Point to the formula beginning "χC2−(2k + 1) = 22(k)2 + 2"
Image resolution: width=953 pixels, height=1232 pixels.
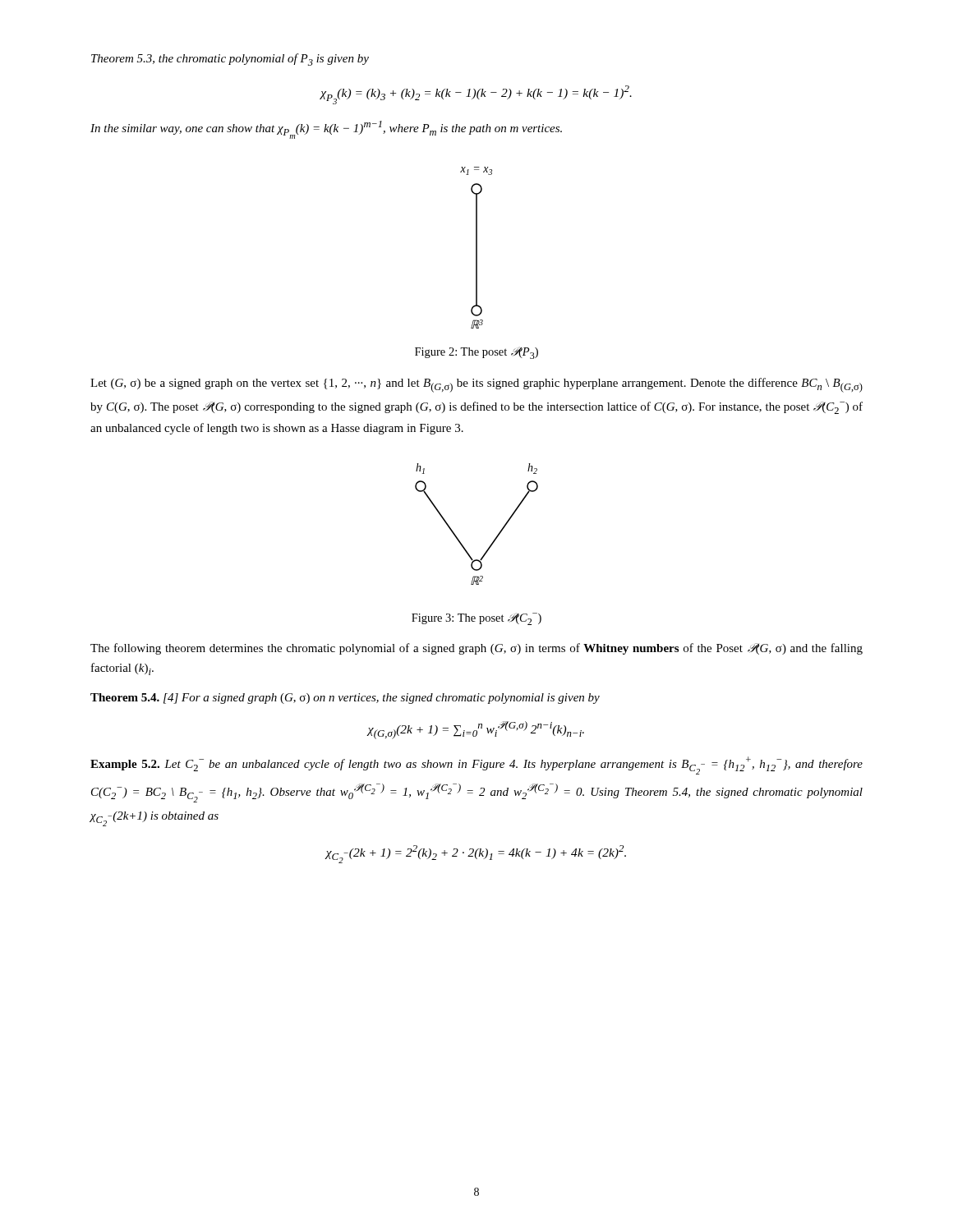[476, 853]
